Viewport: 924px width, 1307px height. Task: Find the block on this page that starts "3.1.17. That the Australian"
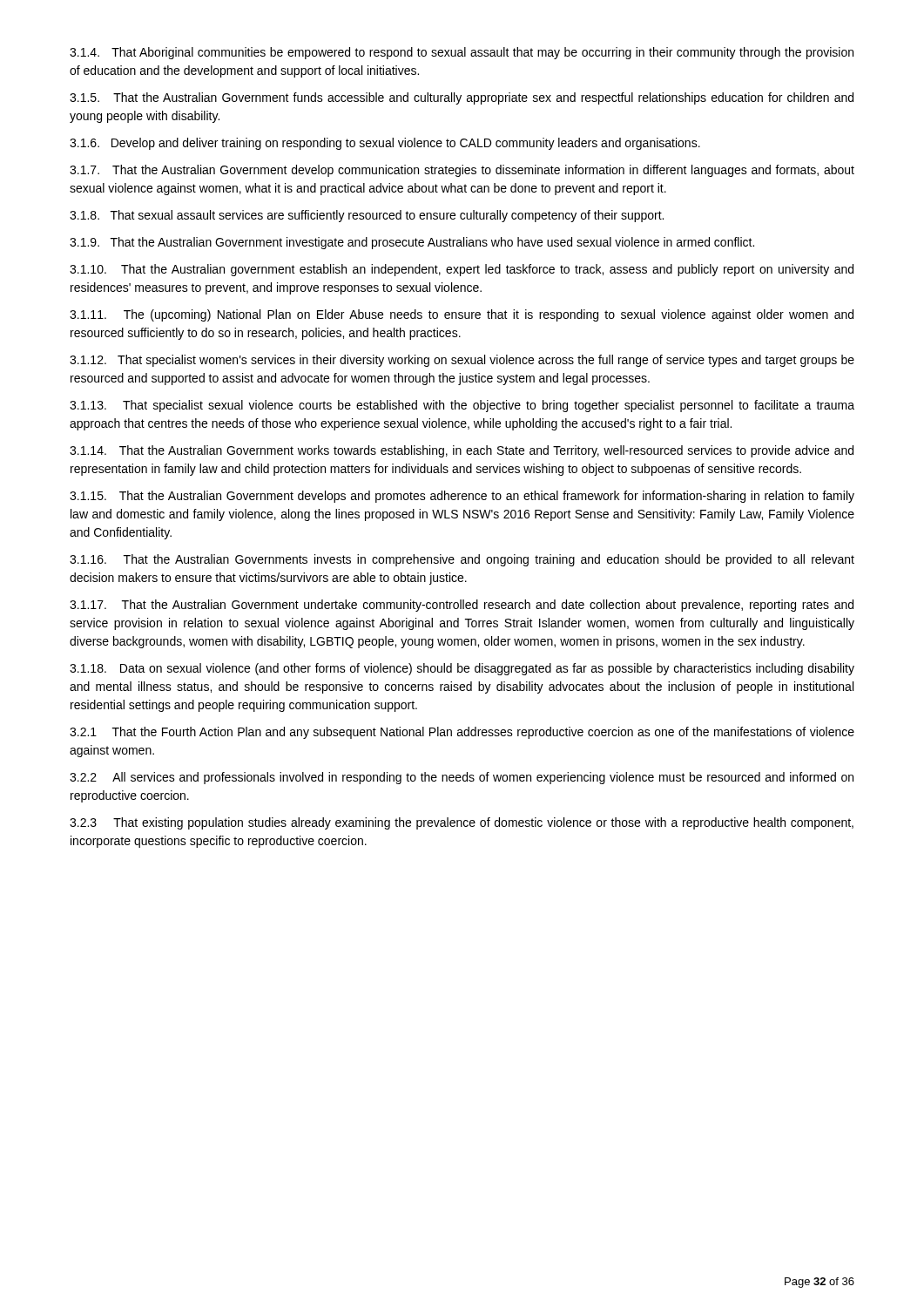(462, 623)
